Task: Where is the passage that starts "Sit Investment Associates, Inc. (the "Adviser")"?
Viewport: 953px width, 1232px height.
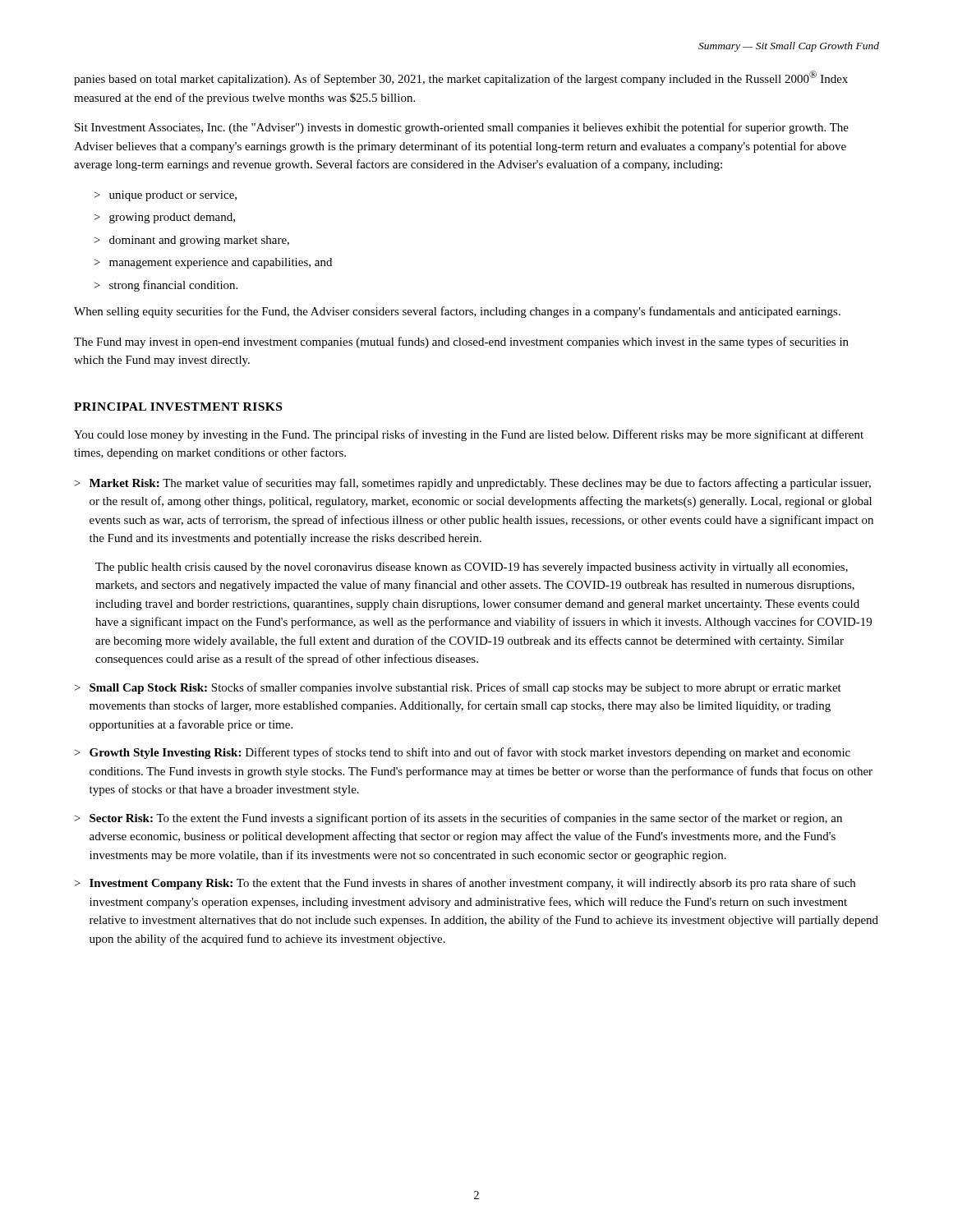Action: tap(461, 146)
